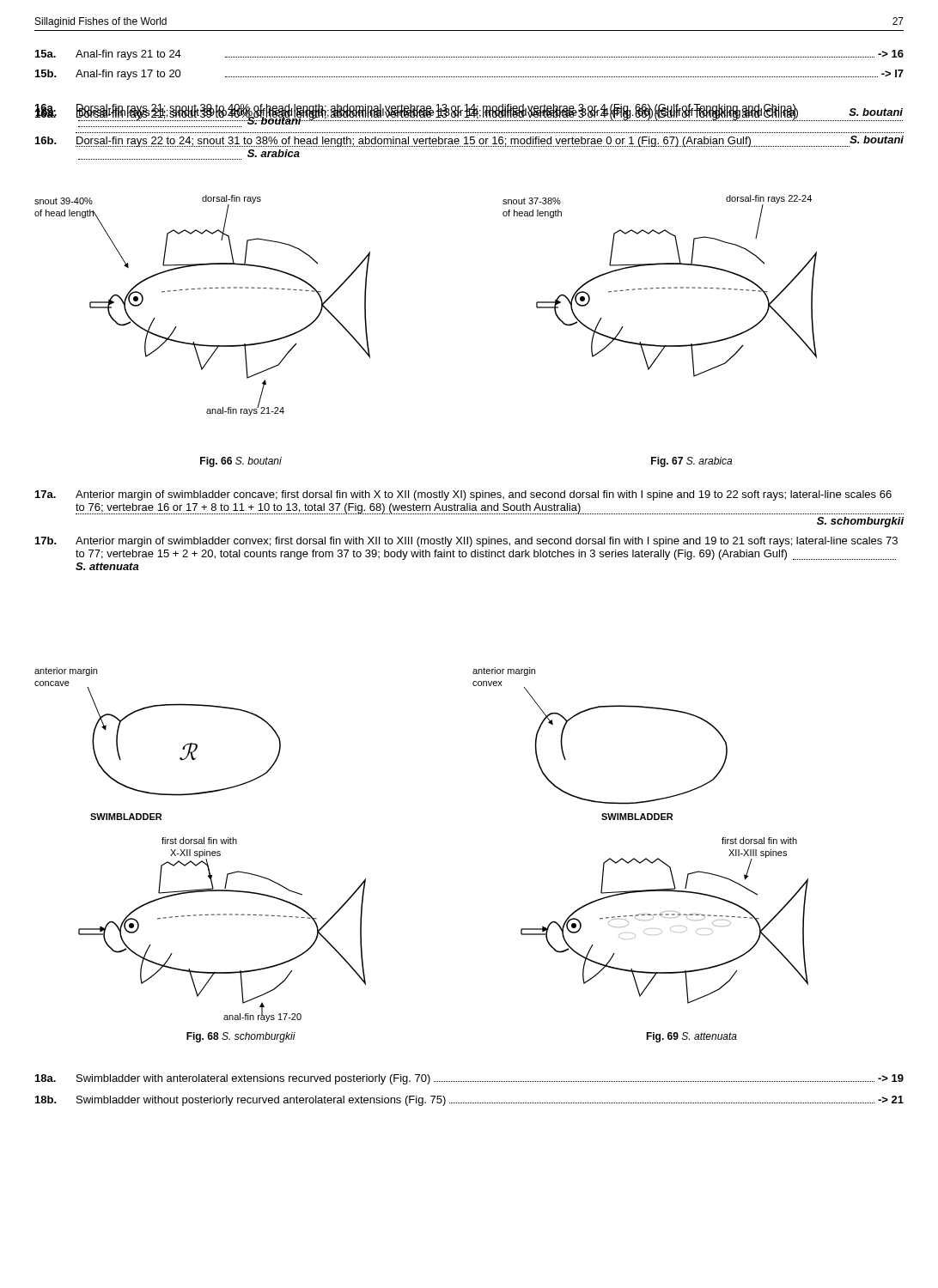The image size is (938, 1288).
Task: Locate the text starting "Fig. 67 S. arabica"
Action: 691,461
